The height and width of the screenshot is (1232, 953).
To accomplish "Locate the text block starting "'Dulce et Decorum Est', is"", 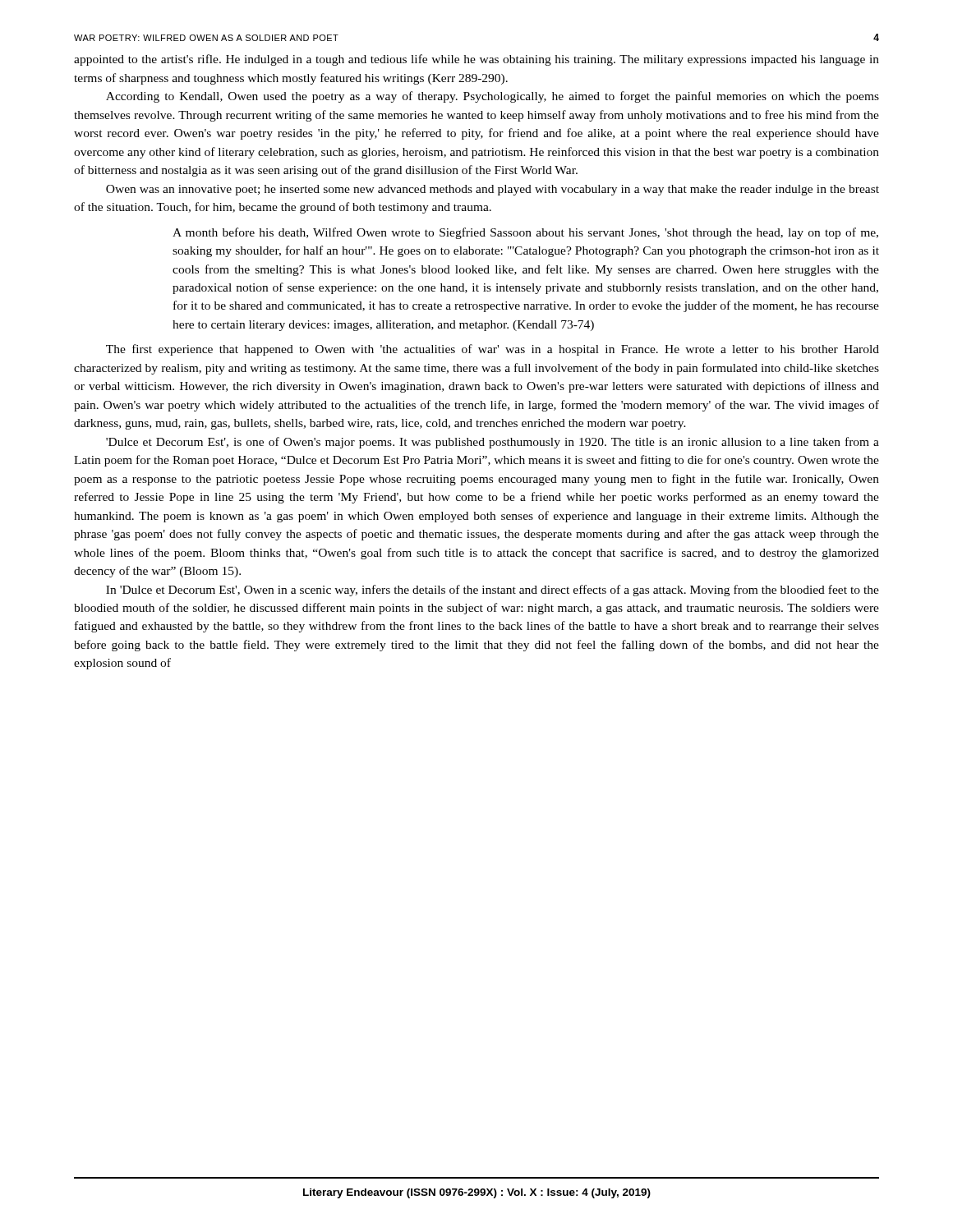I will click(x=476, y=506).
